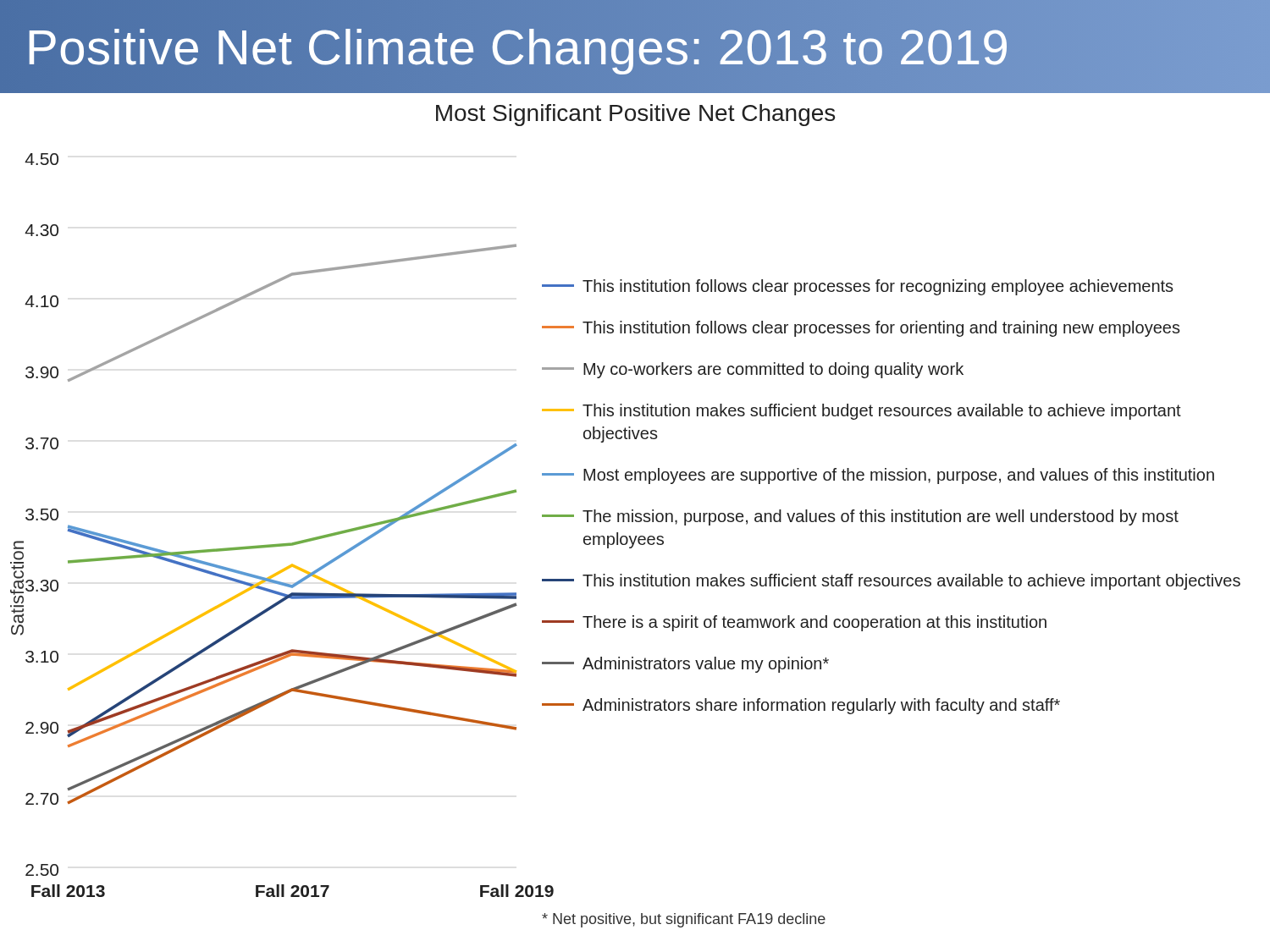Find the line chart
Image resolution: width=1270 pixels, height=952 pixels.
[635, 537]
